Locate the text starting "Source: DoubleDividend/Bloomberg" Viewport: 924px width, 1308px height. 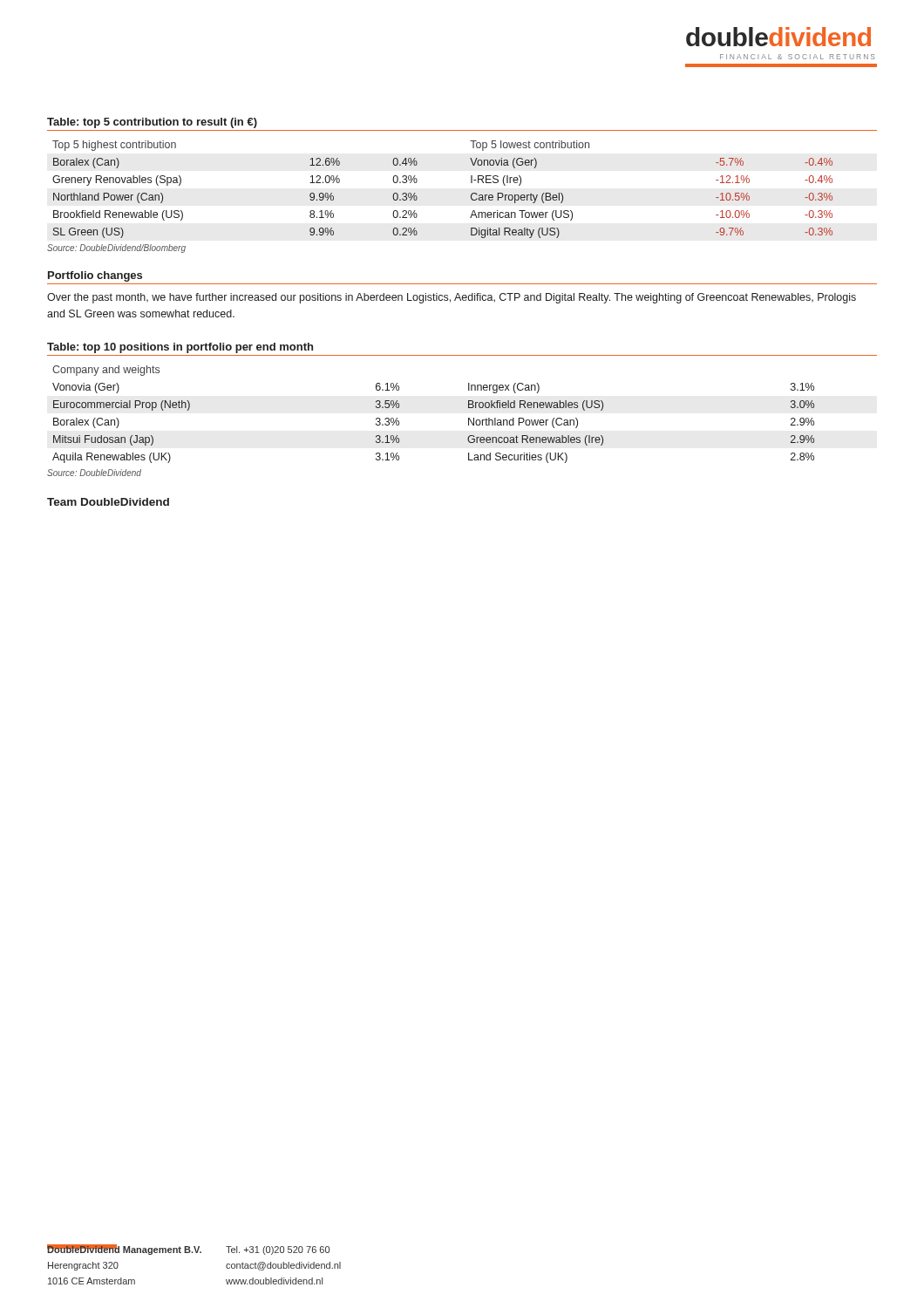tap(116, 248)
